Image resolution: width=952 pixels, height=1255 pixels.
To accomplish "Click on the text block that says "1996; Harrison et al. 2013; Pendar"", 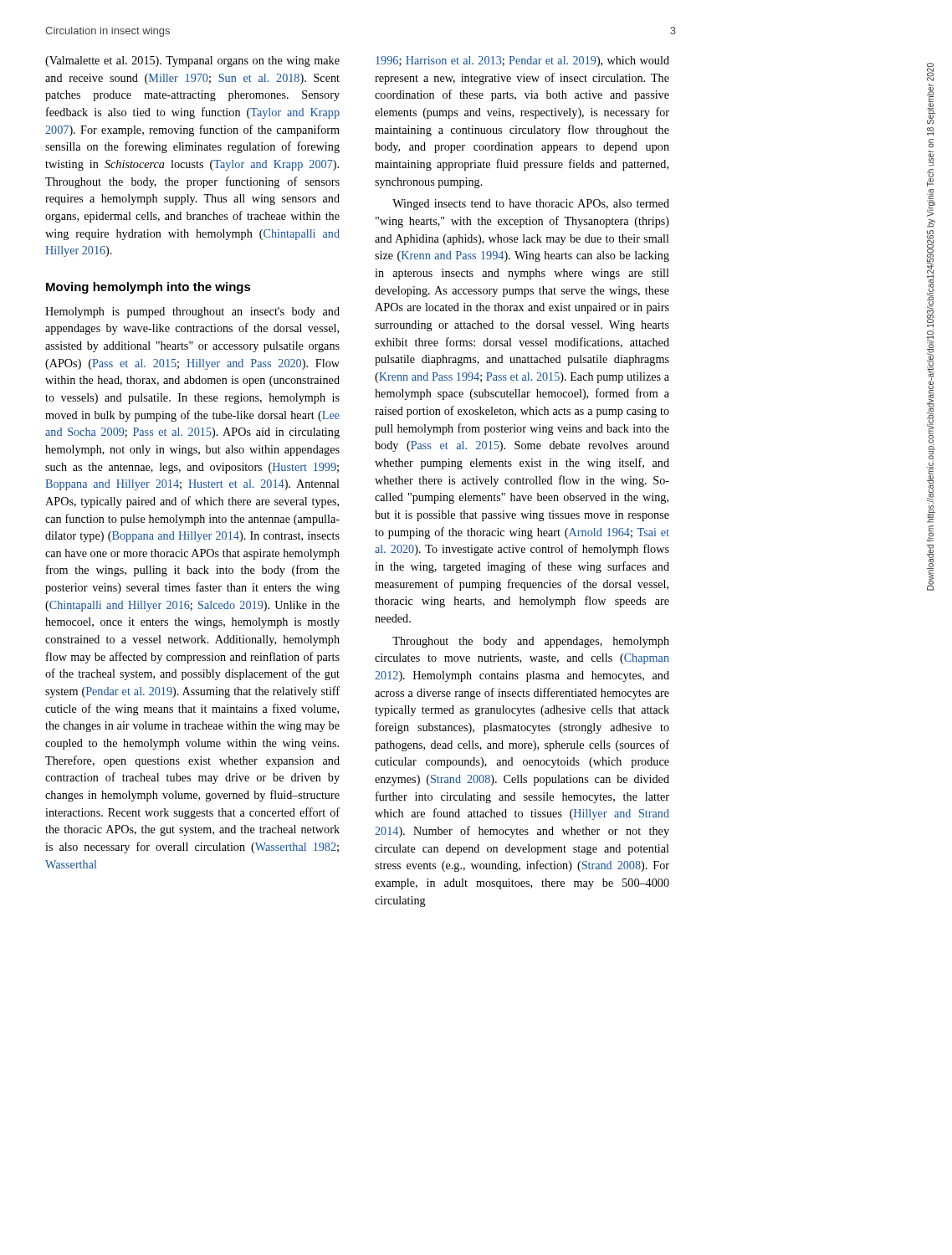I will [x=522, y=480].
